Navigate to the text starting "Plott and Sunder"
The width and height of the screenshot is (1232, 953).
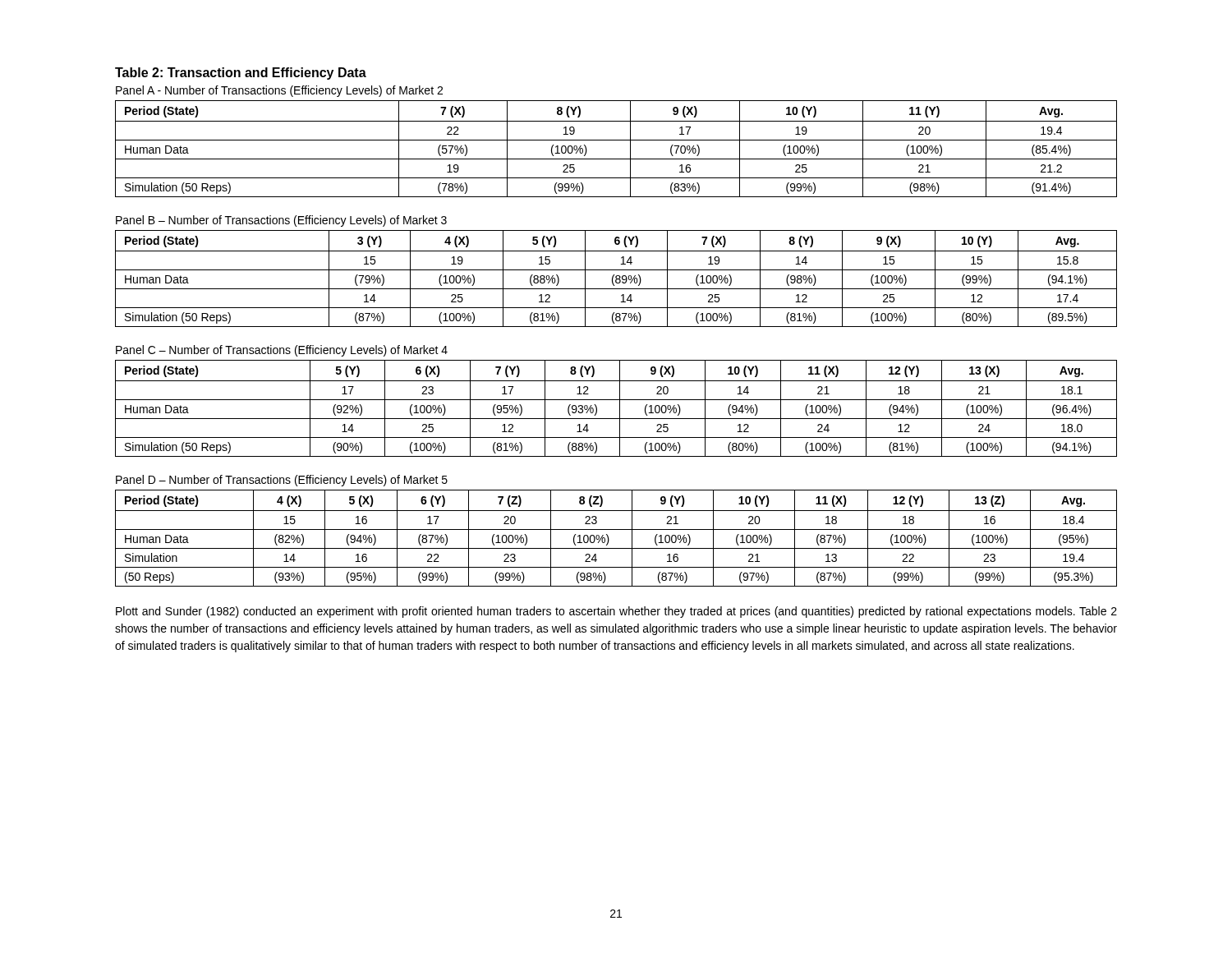616,629
